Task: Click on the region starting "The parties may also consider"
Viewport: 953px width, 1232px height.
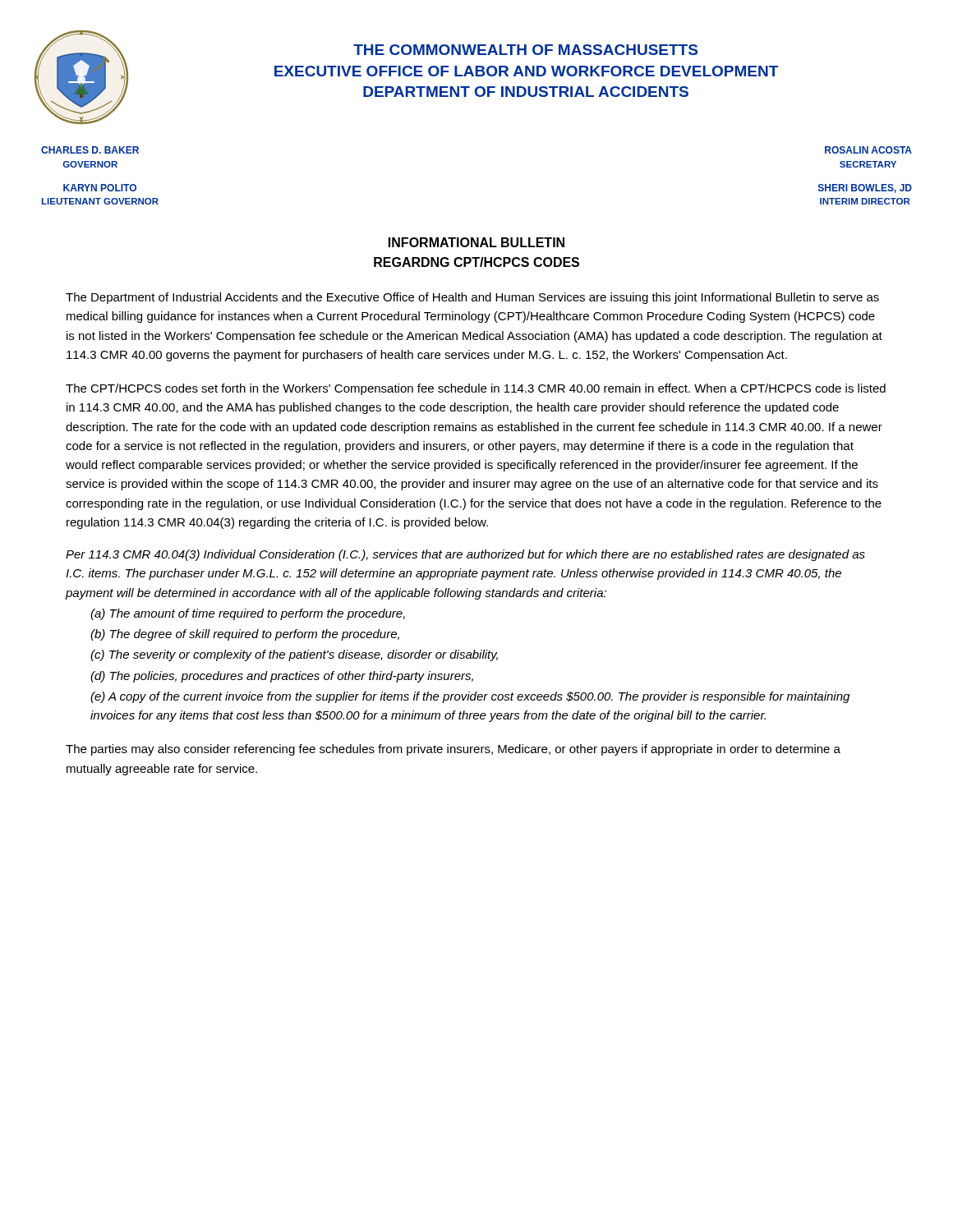Action: point(453,759)
